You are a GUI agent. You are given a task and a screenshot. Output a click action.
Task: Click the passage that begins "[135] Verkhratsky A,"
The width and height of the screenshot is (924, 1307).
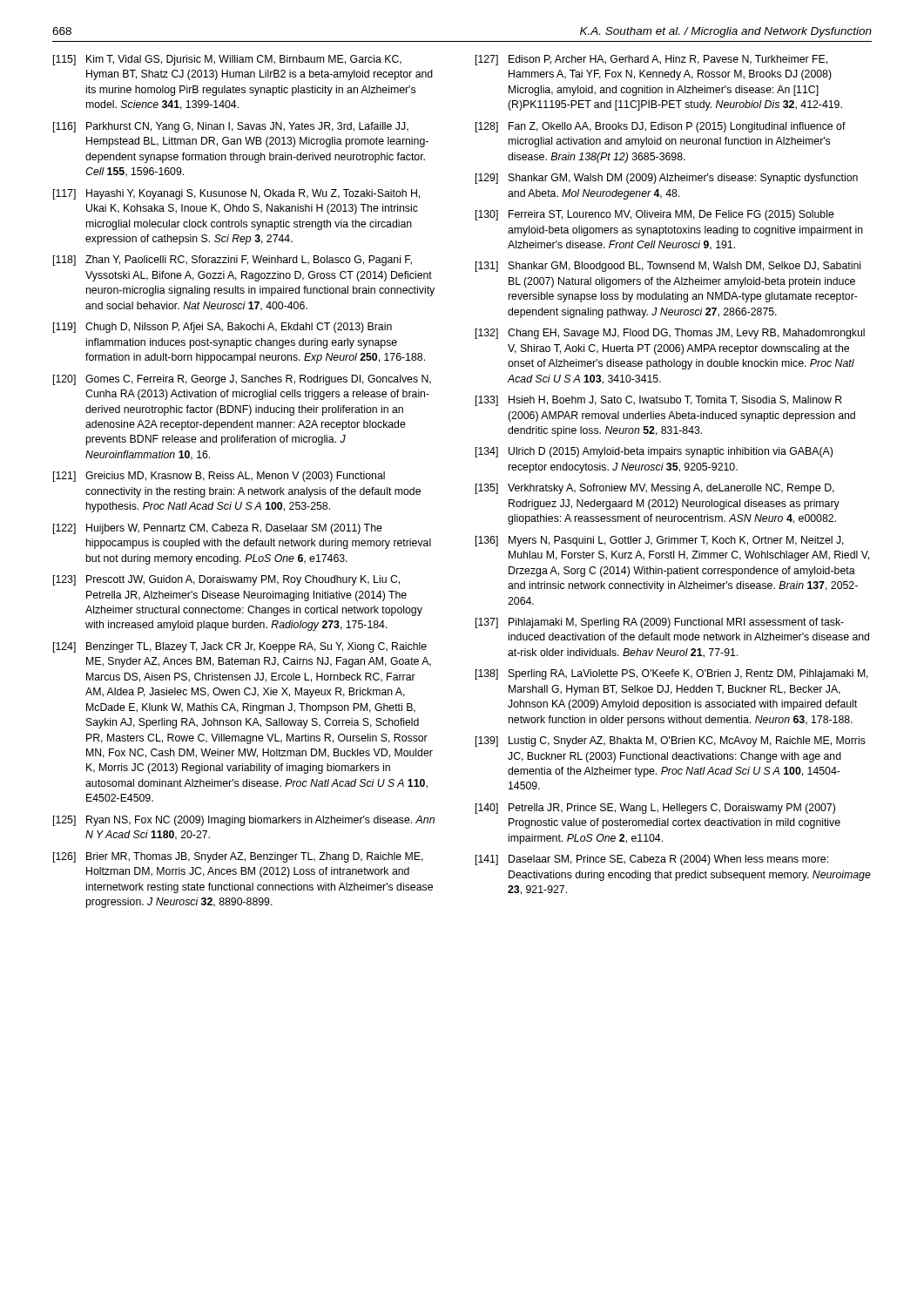tap(673, 504)
